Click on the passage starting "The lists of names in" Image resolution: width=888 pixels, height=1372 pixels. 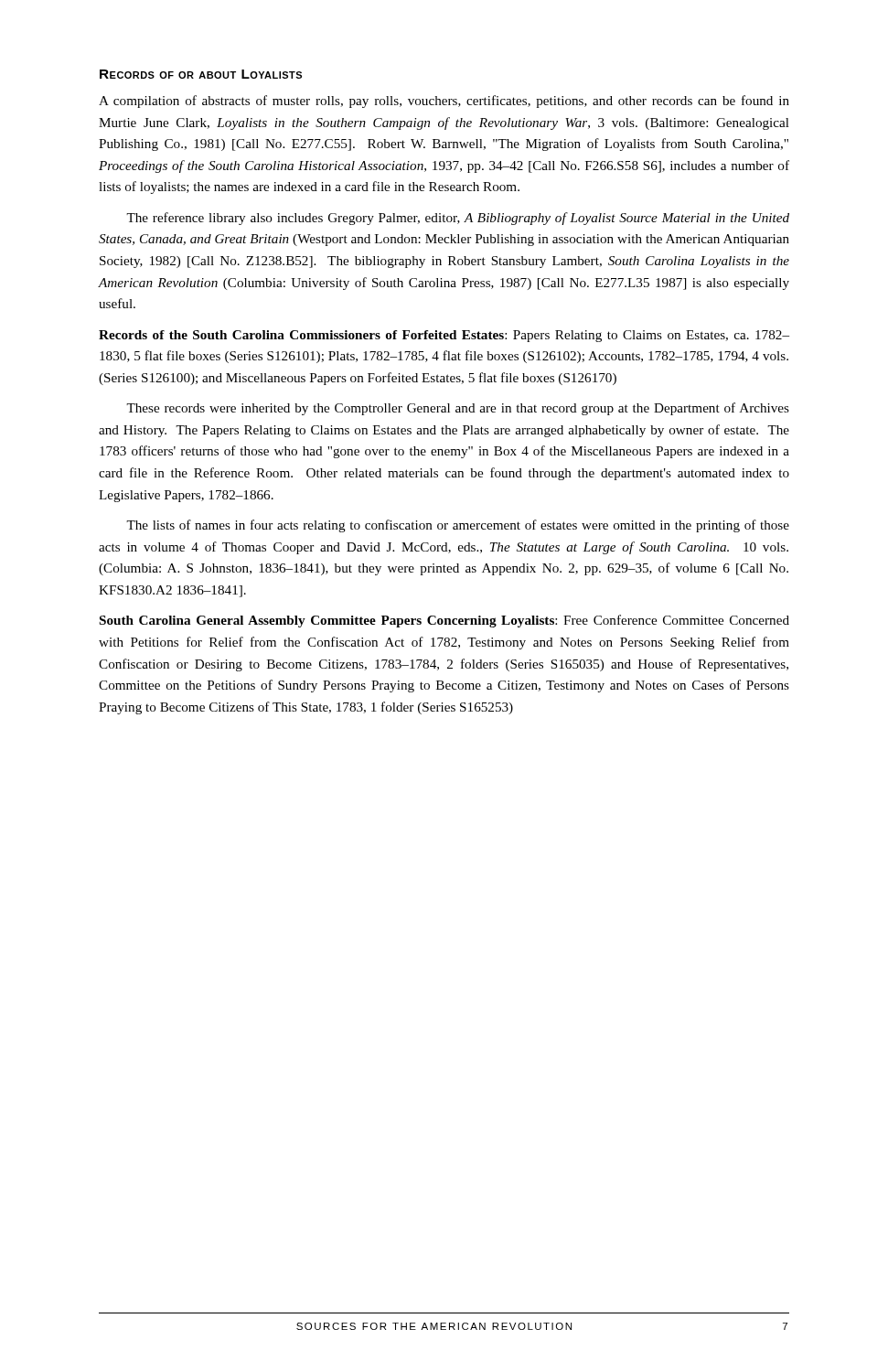pos(444,557)
